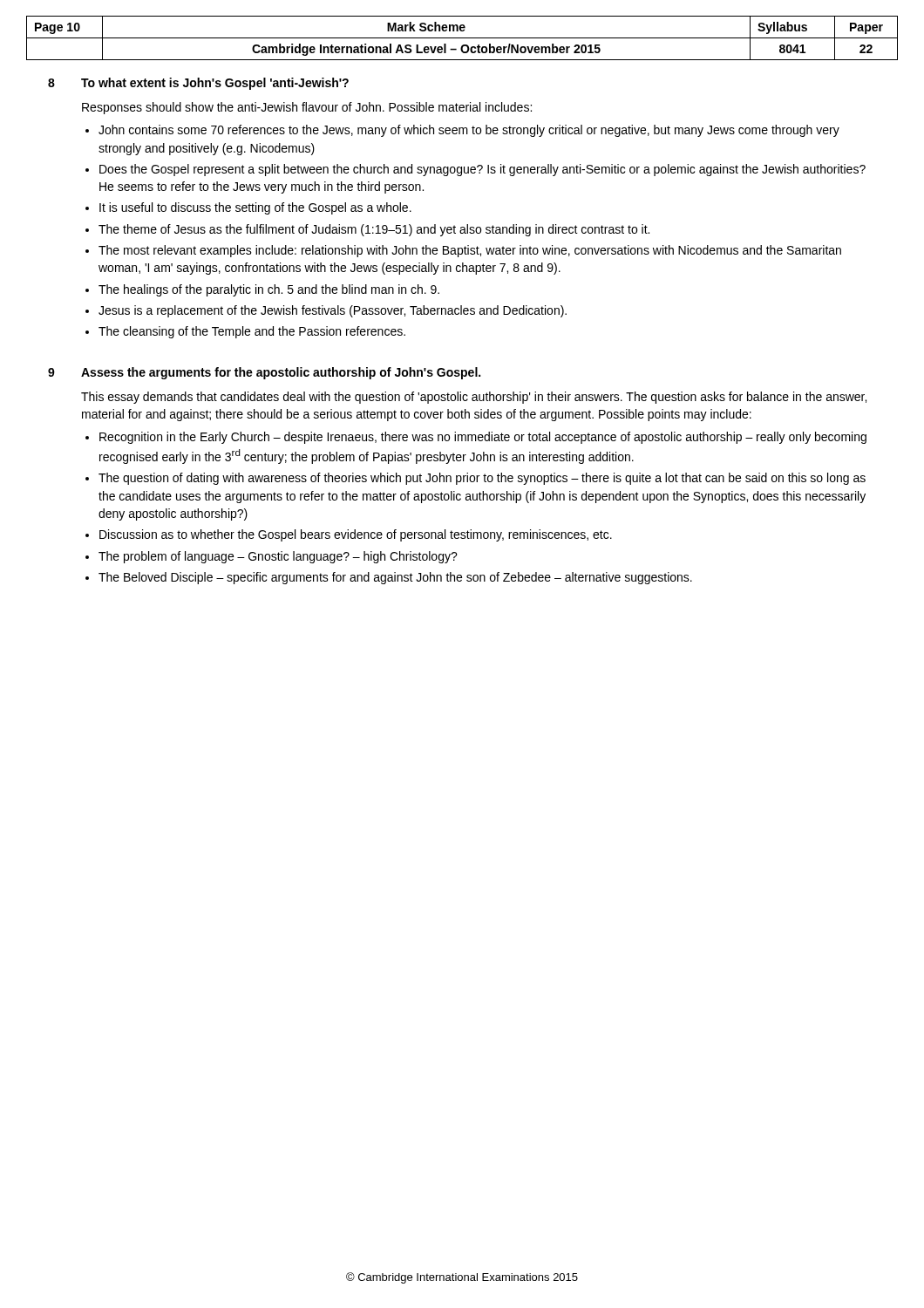
Task: Select the region starting "8 To what extent is John's Gospel 'anti-Jewish'?"
Action: click(199, 83)
